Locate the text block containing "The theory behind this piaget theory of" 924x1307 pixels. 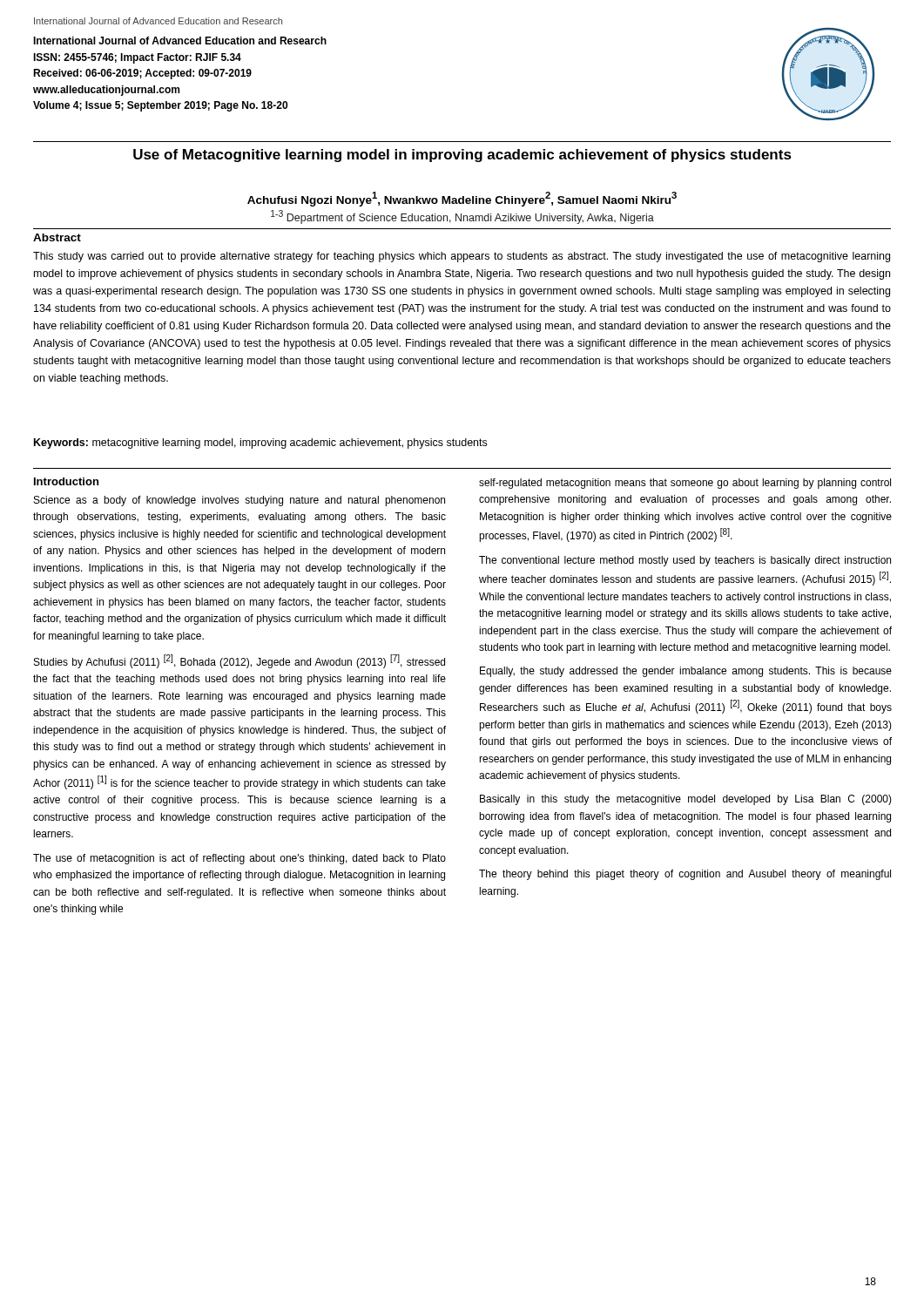[x=685, y=883]
